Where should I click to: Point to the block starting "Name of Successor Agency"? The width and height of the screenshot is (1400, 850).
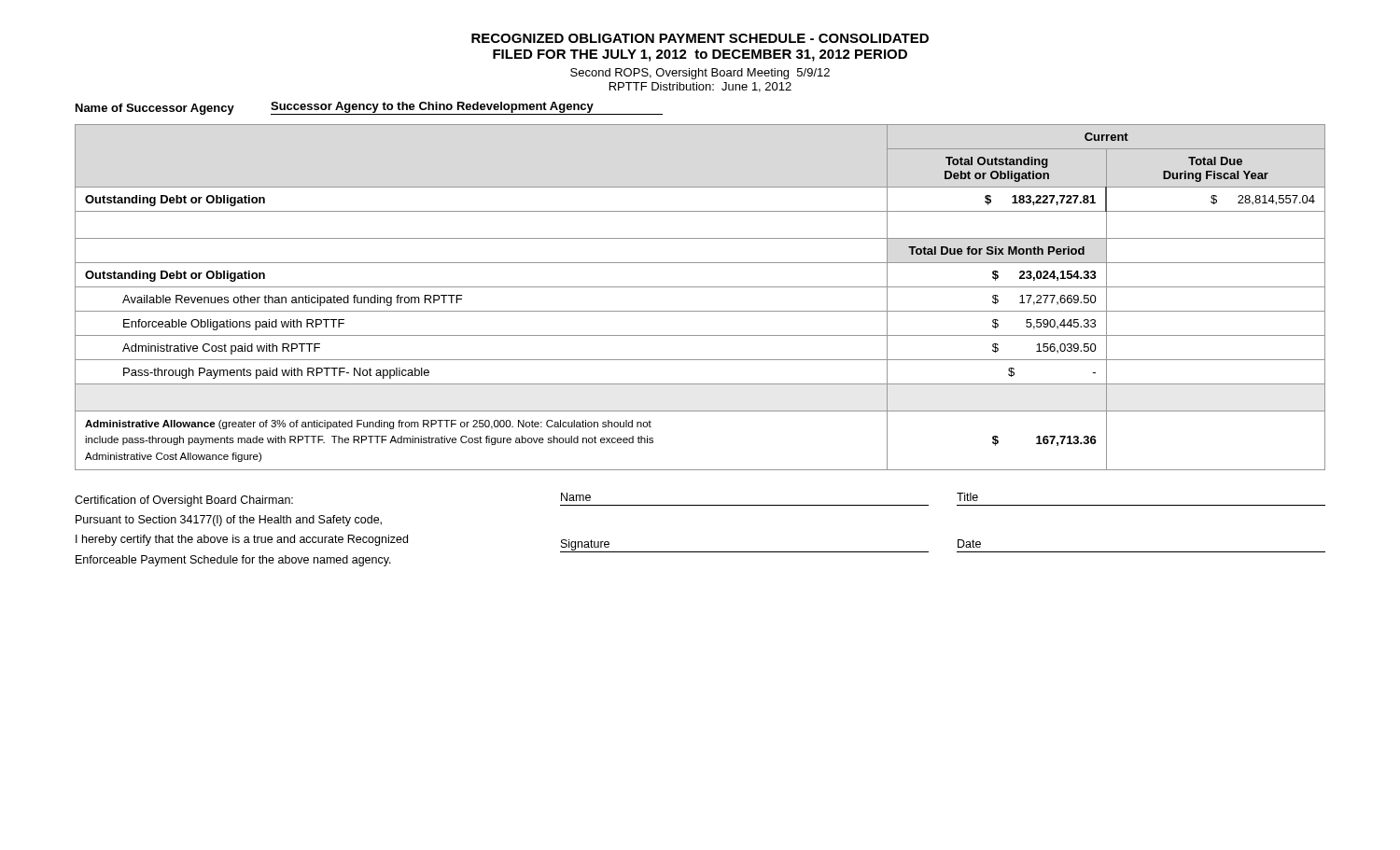[x=154, y=108]
